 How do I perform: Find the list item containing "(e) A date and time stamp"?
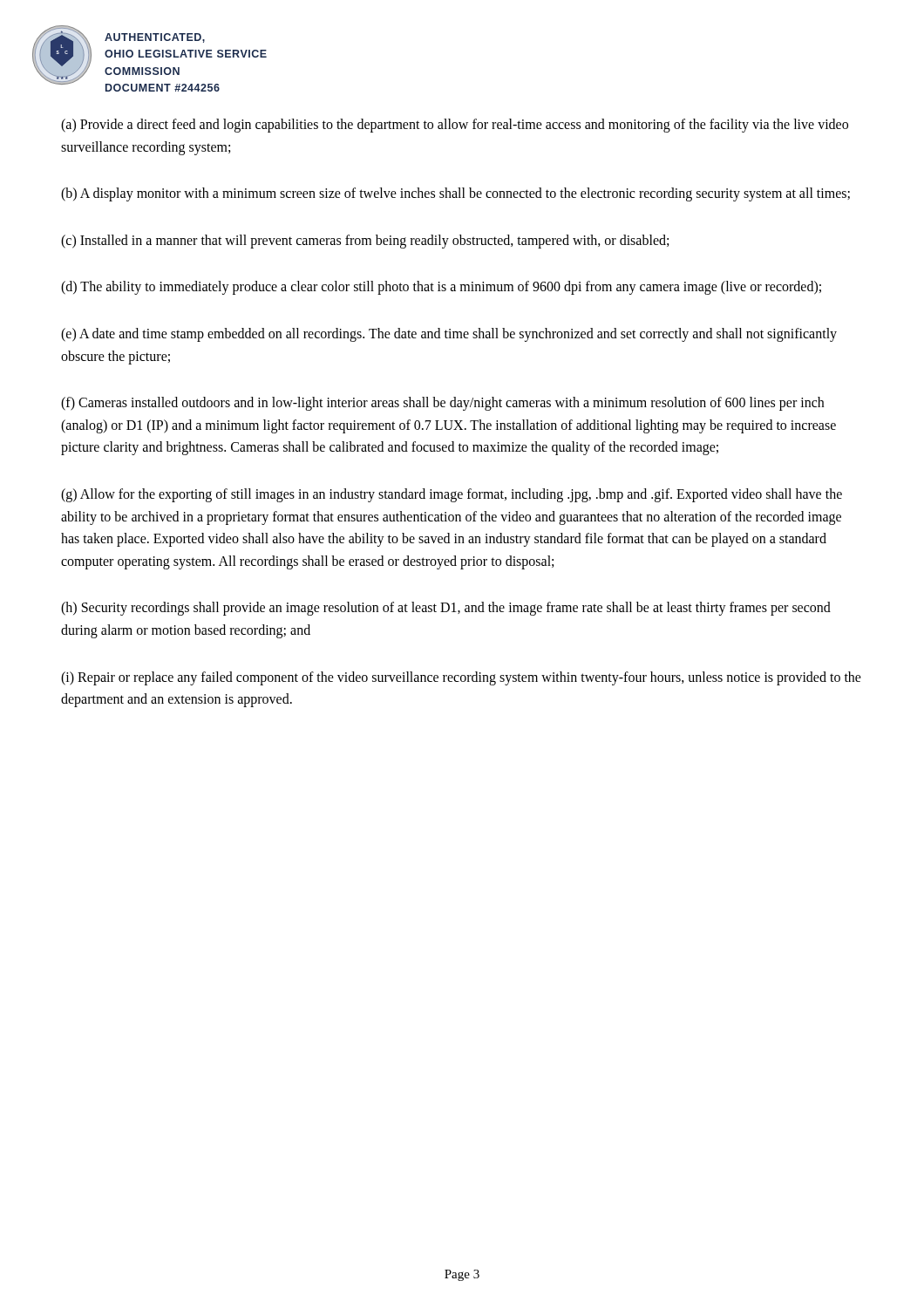[449, 345]
